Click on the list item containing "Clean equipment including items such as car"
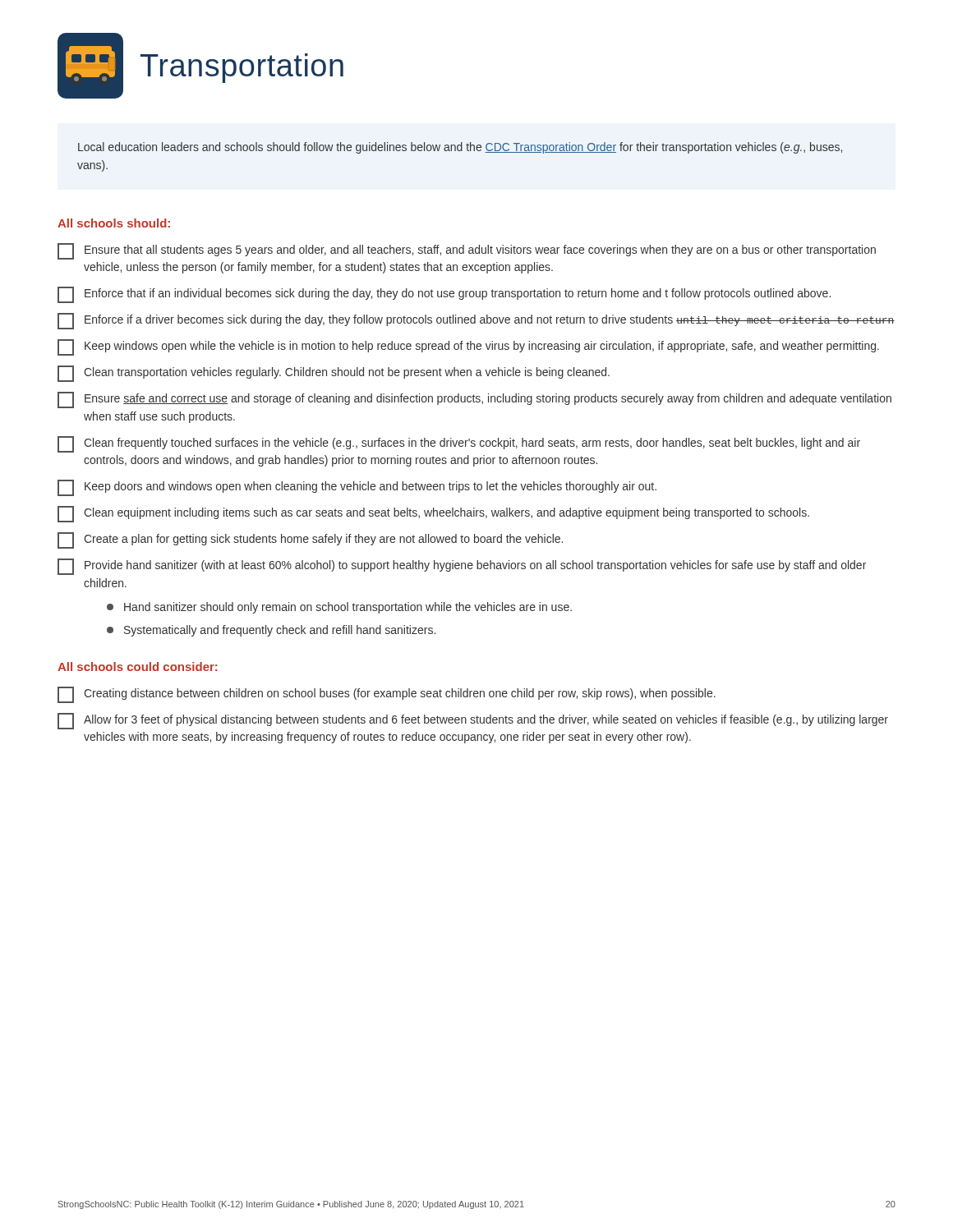 click(476, 513)
